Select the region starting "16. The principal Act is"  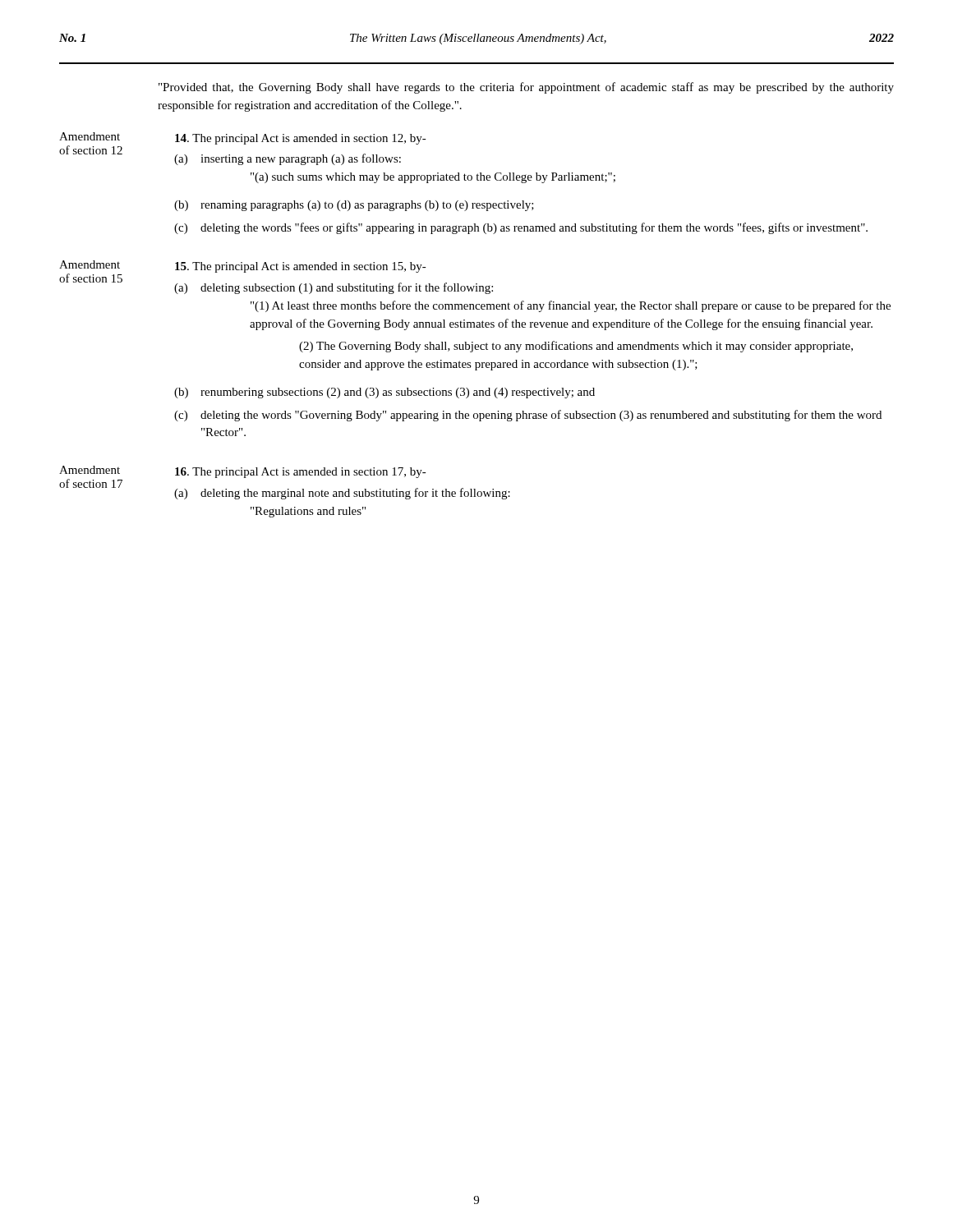coord(300,471)
